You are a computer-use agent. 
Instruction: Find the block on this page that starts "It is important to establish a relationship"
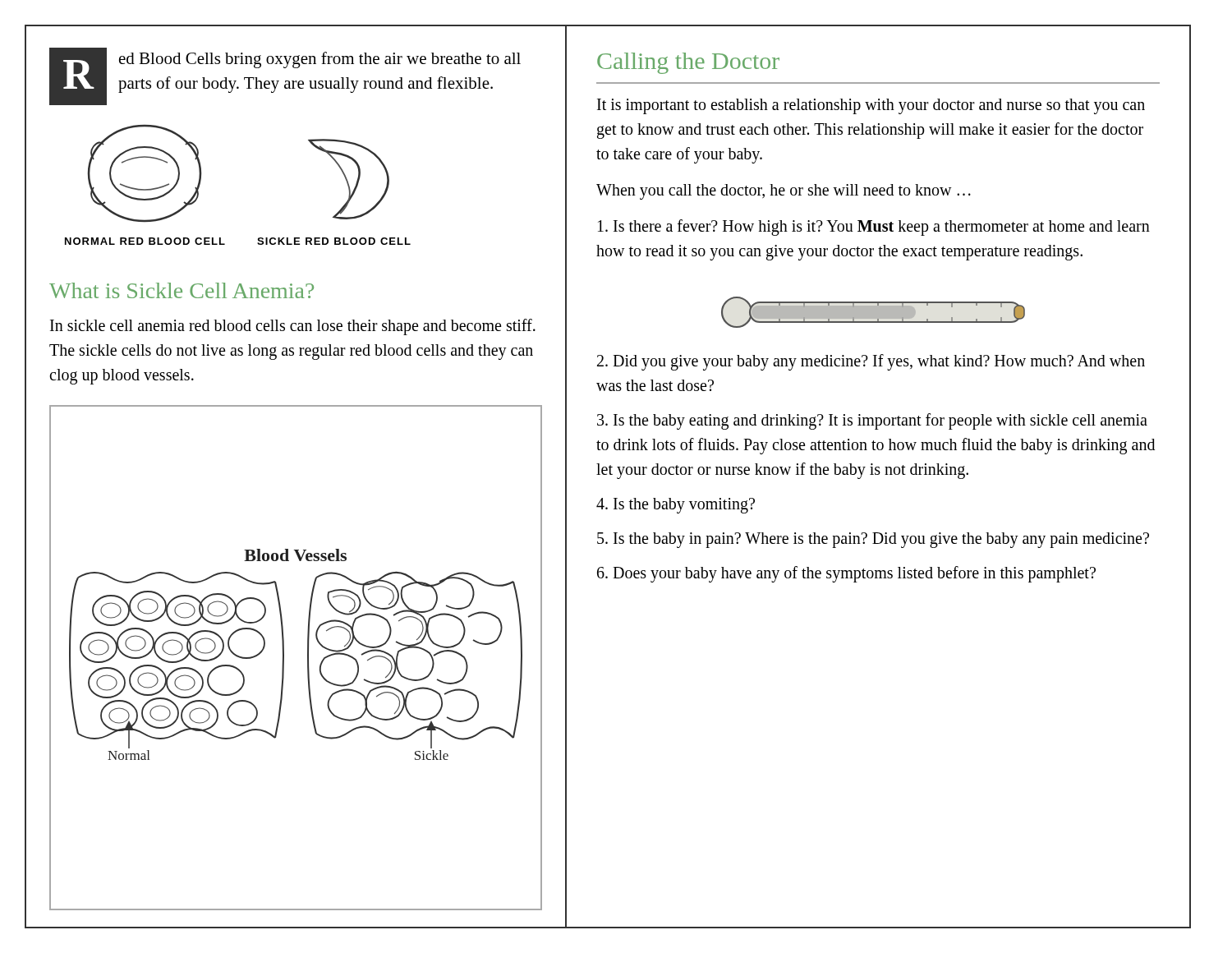[871, 129]
